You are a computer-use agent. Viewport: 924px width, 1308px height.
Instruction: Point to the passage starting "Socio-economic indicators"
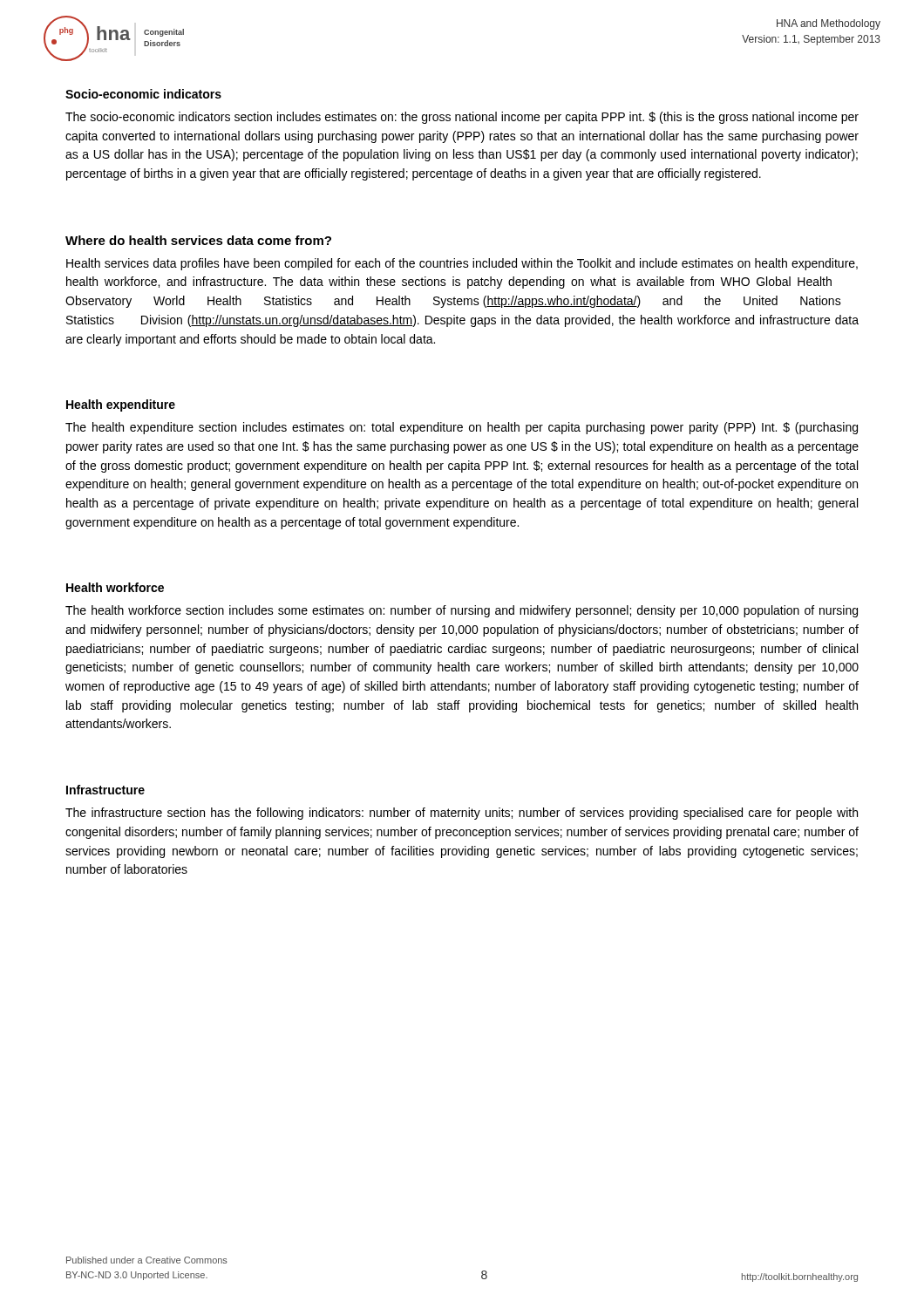click(143, 94)
